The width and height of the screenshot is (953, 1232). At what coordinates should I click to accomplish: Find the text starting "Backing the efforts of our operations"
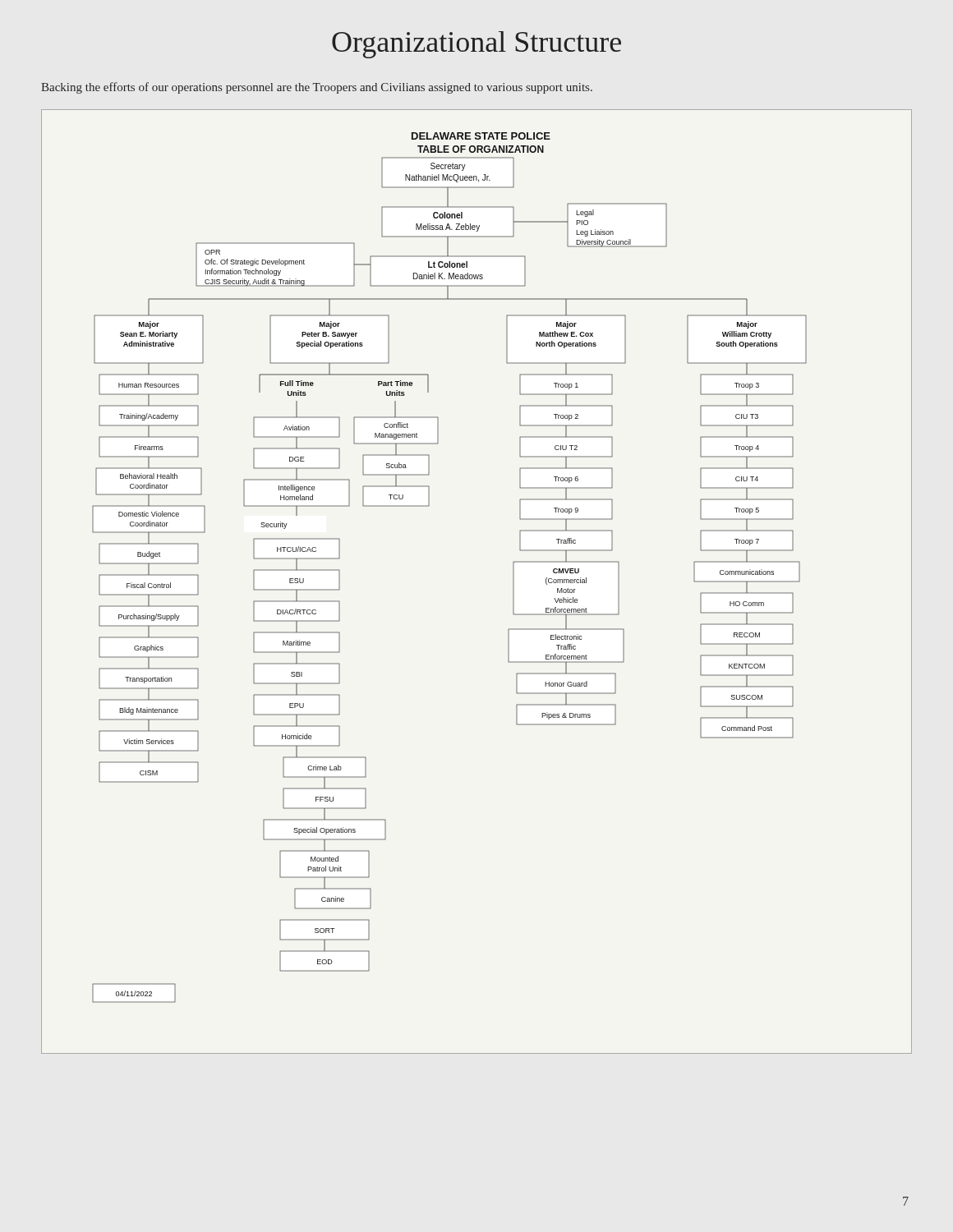317,87
